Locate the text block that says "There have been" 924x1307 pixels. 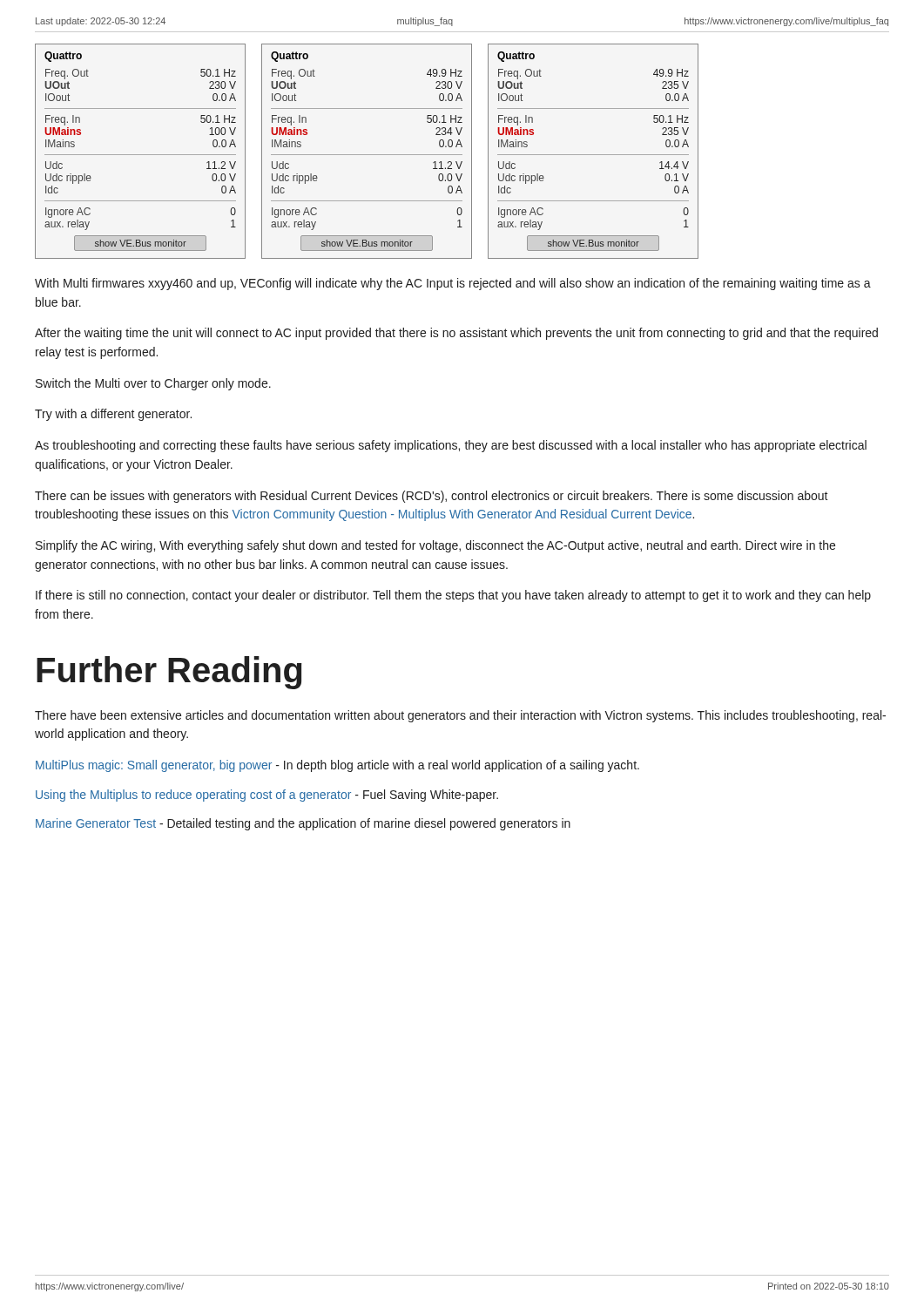[x=461, y=725]
